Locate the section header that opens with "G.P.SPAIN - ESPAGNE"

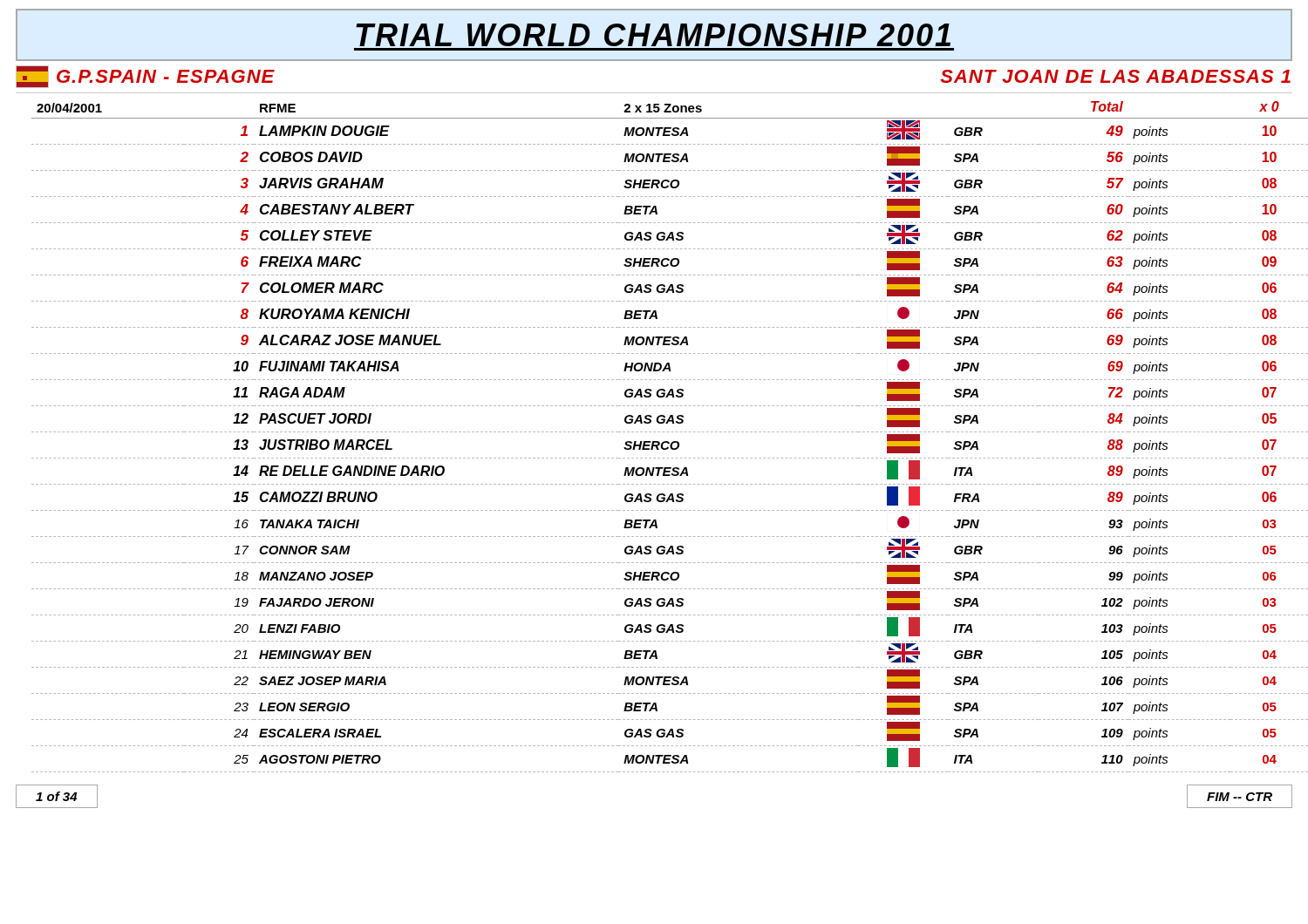pos(149,76)
